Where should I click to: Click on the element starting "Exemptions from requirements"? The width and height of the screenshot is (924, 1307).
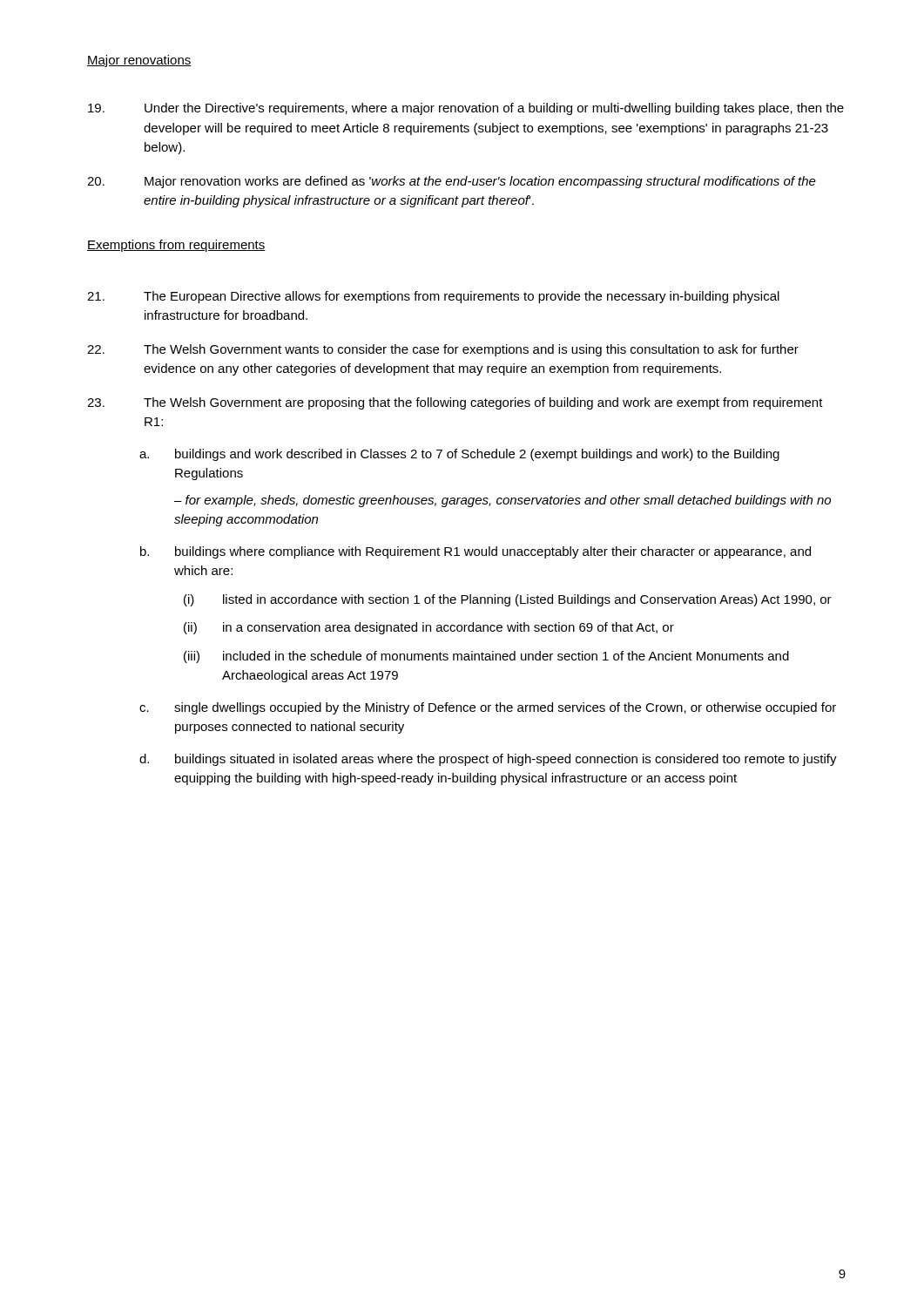coord(176,244)
